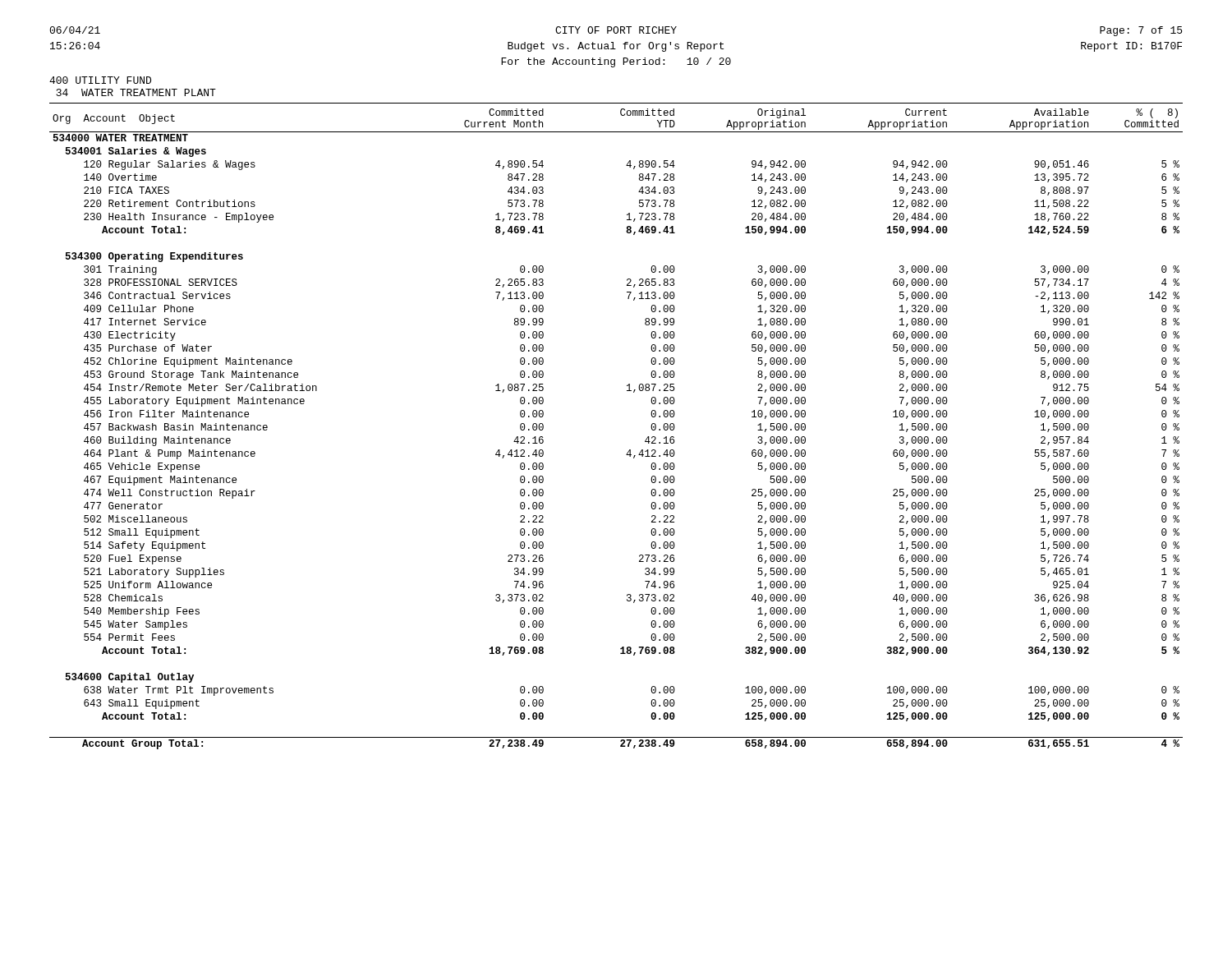Find the table that mentions "520 Fuel Expense"
The width and height of the screenshot is (1232, 953).
[616, 429]
